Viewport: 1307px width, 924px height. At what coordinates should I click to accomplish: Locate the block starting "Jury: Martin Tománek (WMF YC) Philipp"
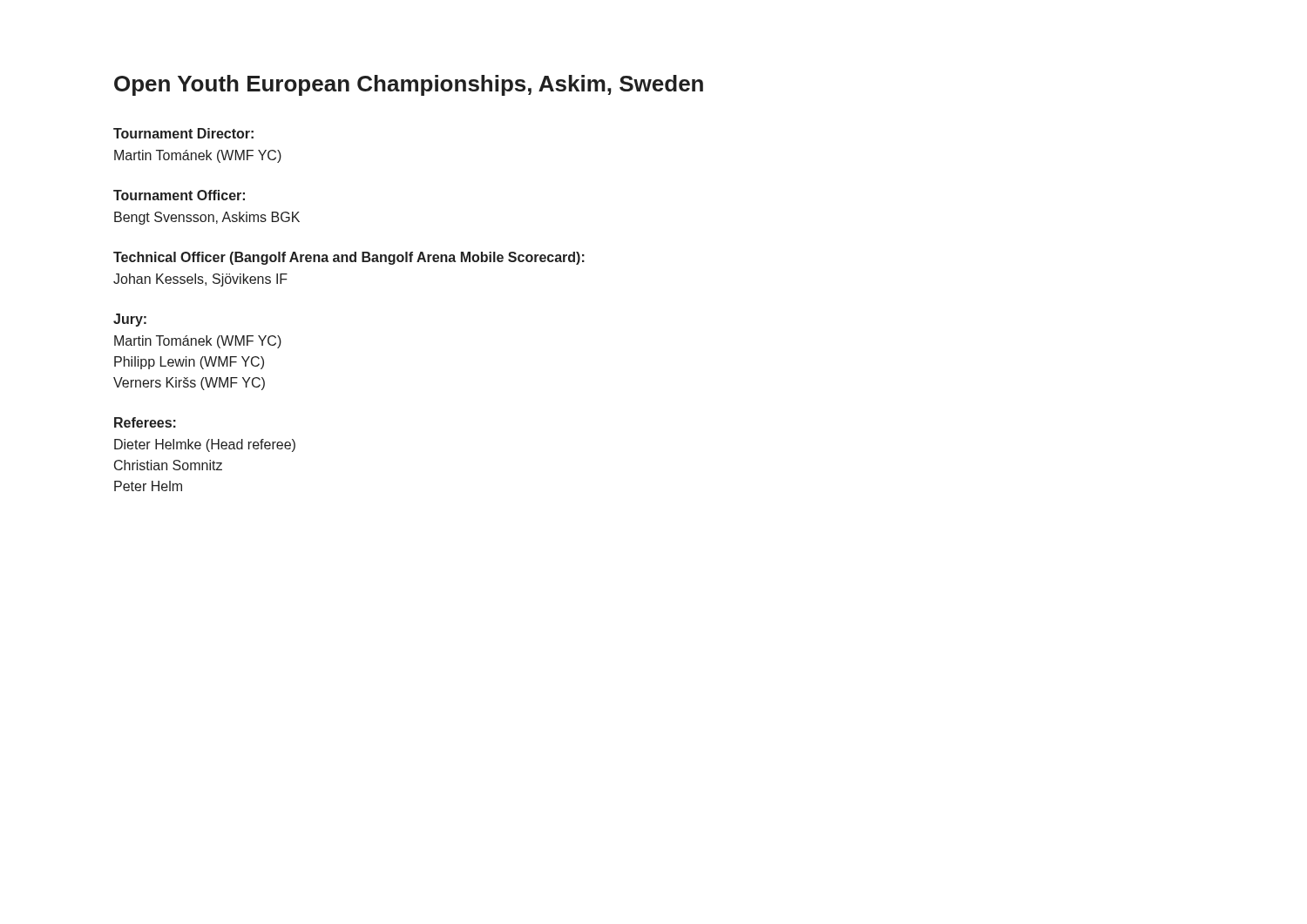(x=130, y=320)
